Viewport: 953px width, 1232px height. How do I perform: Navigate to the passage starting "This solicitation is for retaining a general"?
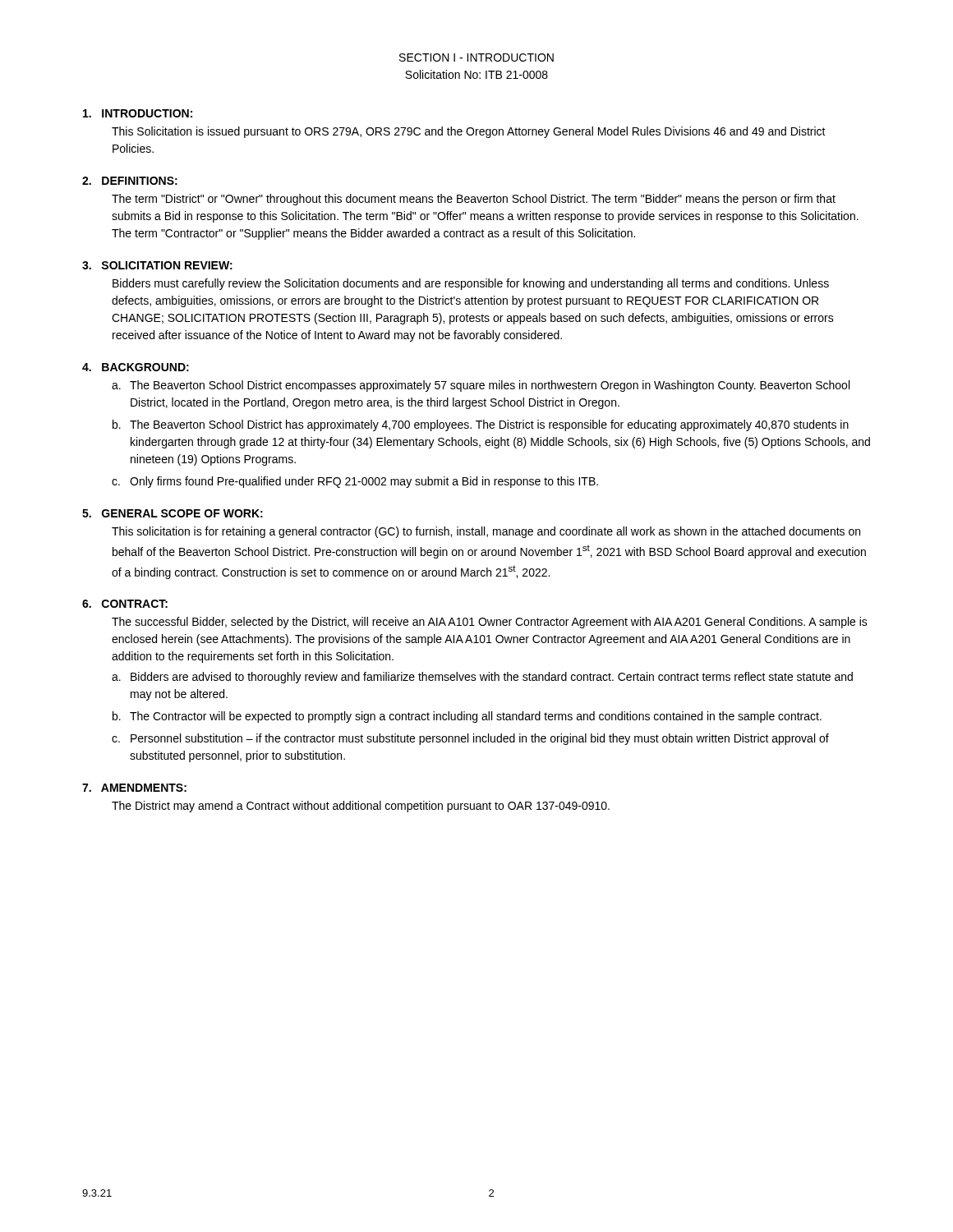coord(489,552)
